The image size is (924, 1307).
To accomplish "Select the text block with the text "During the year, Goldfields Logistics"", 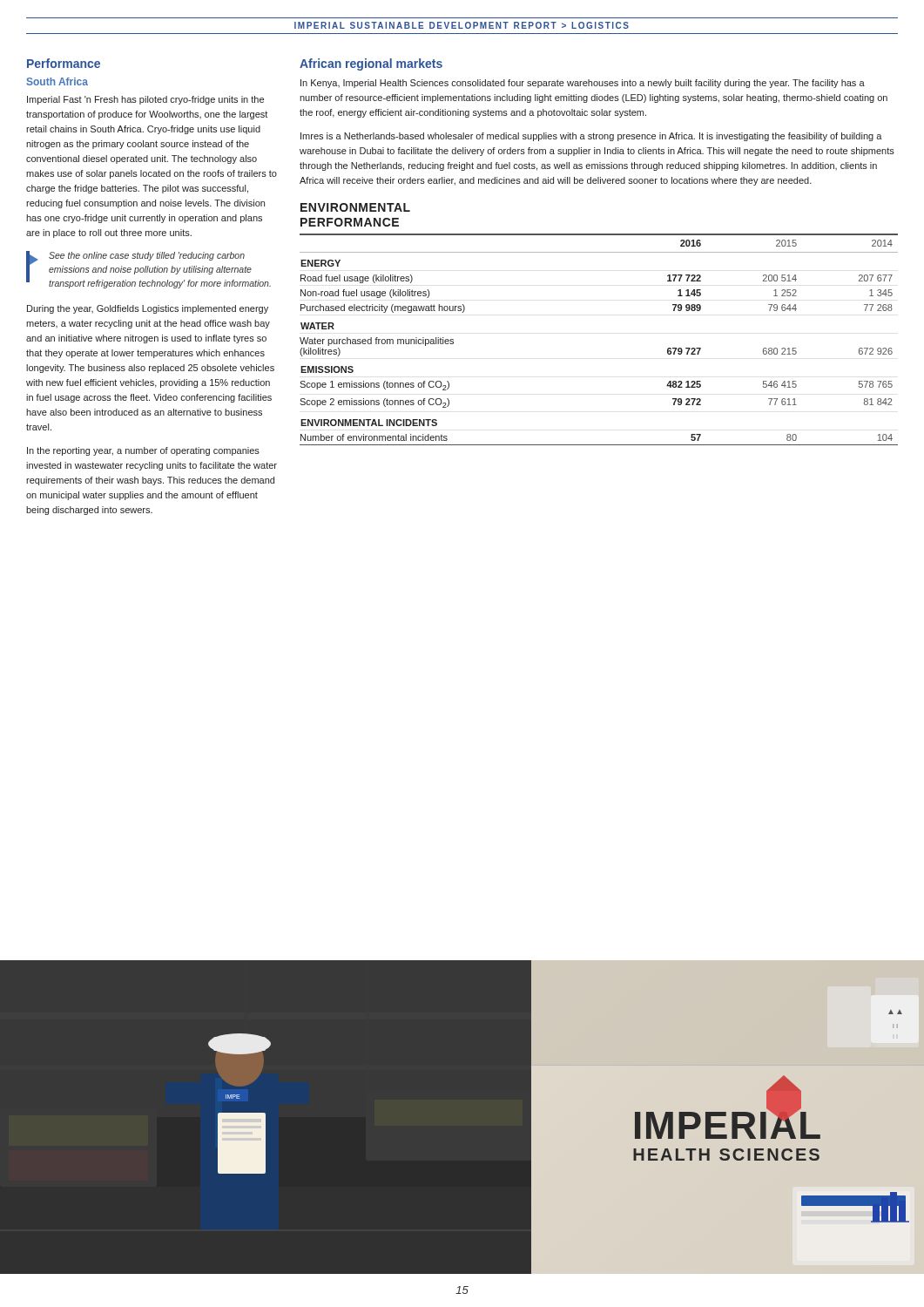I will [x=150, y=368].
